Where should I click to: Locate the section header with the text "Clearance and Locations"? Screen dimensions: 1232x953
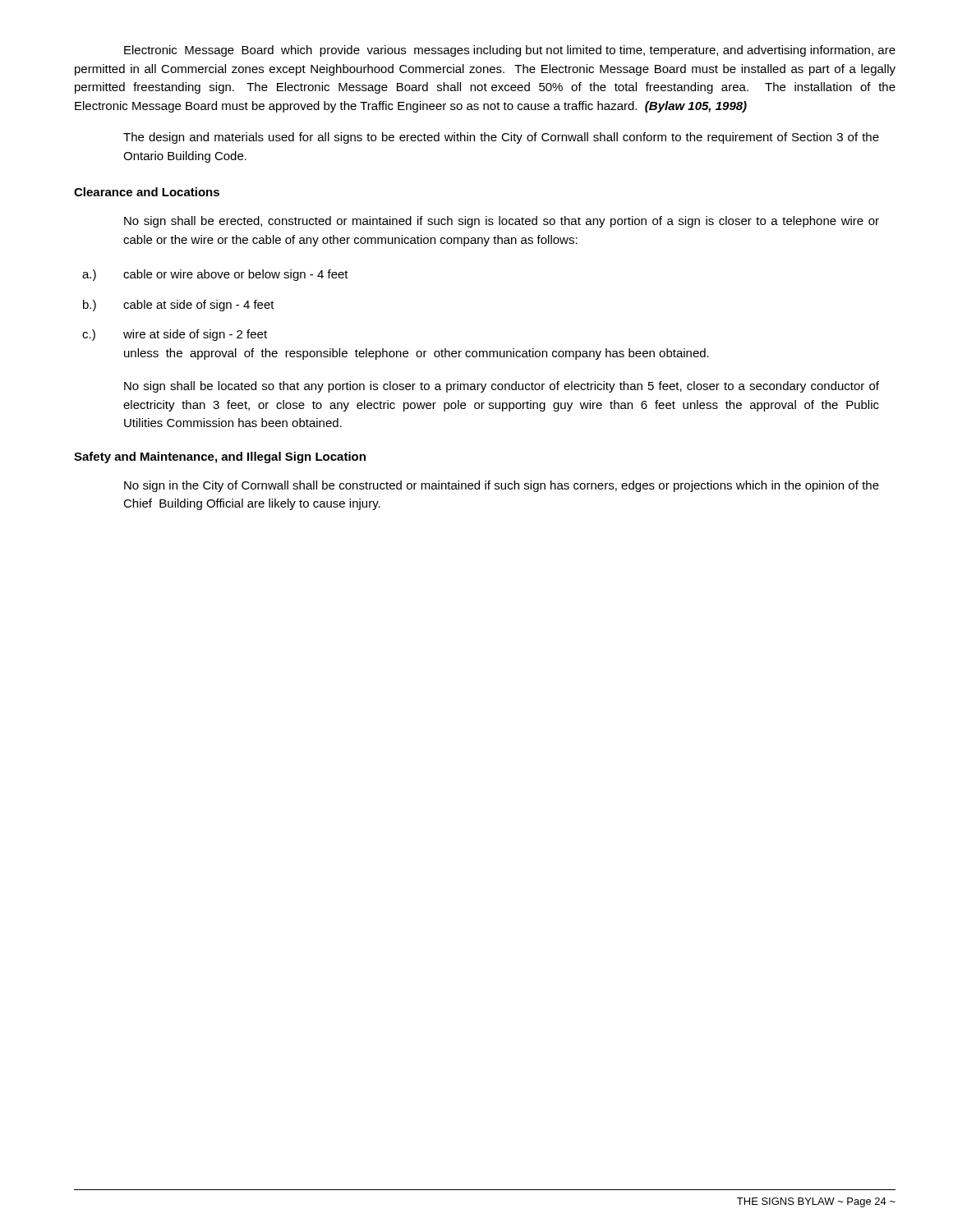pyautogui.click(x=147, y=192)
